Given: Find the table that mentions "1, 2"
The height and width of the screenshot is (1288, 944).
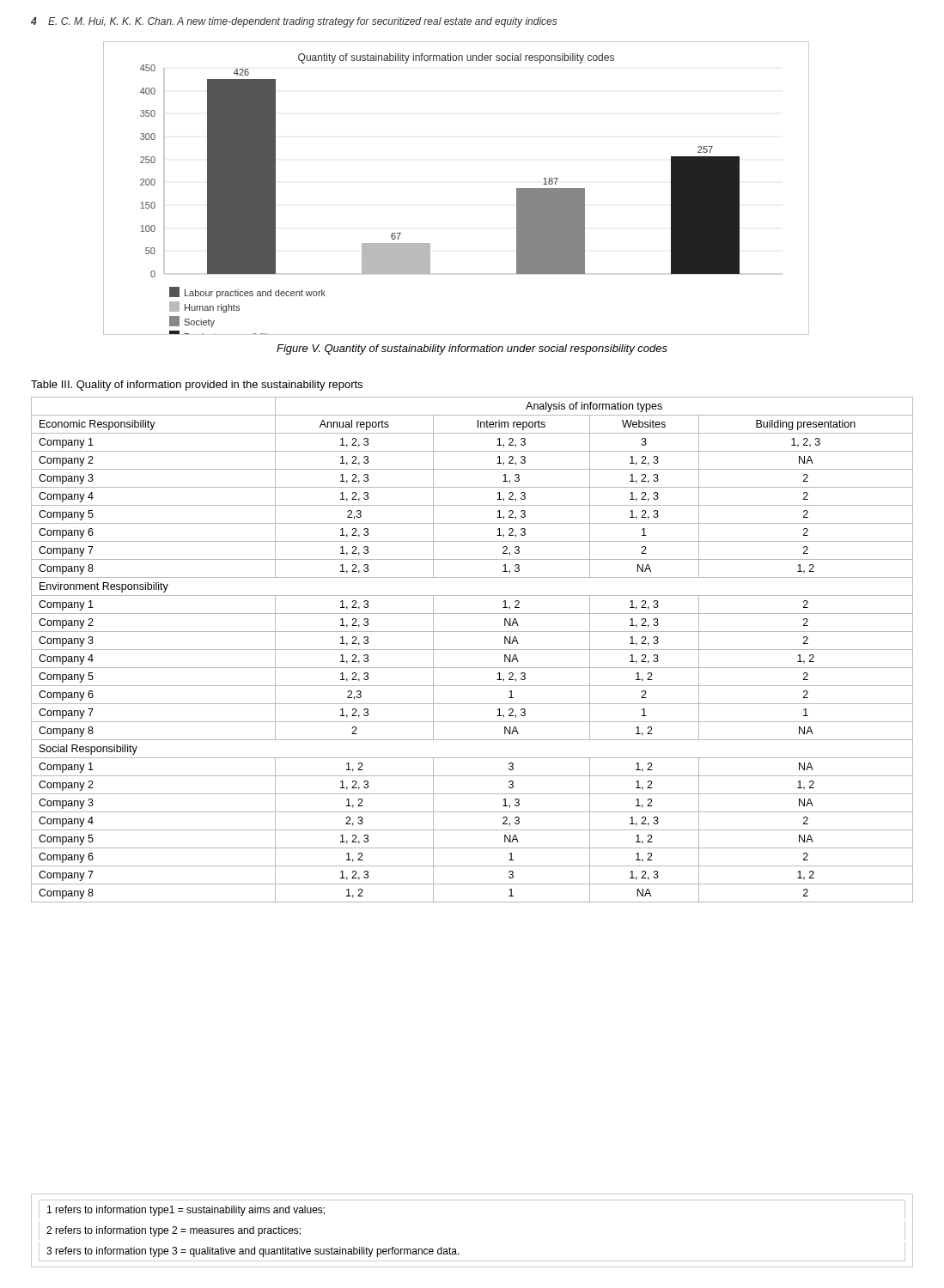Looking at the screenshot, I should tap(472, 650).
